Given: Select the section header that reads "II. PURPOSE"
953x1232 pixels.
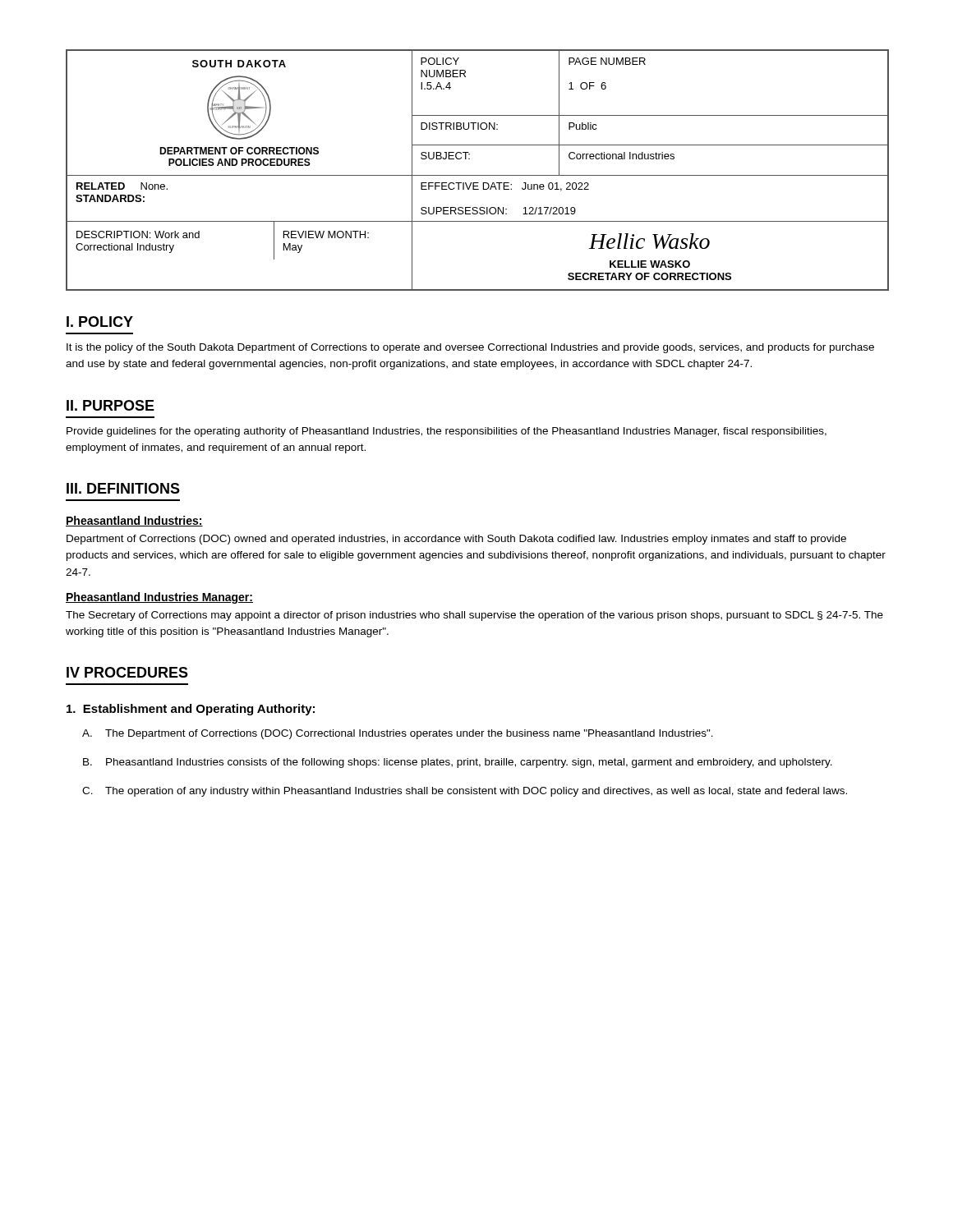Looking at the screenshot, I should click(x=110, y=405).
